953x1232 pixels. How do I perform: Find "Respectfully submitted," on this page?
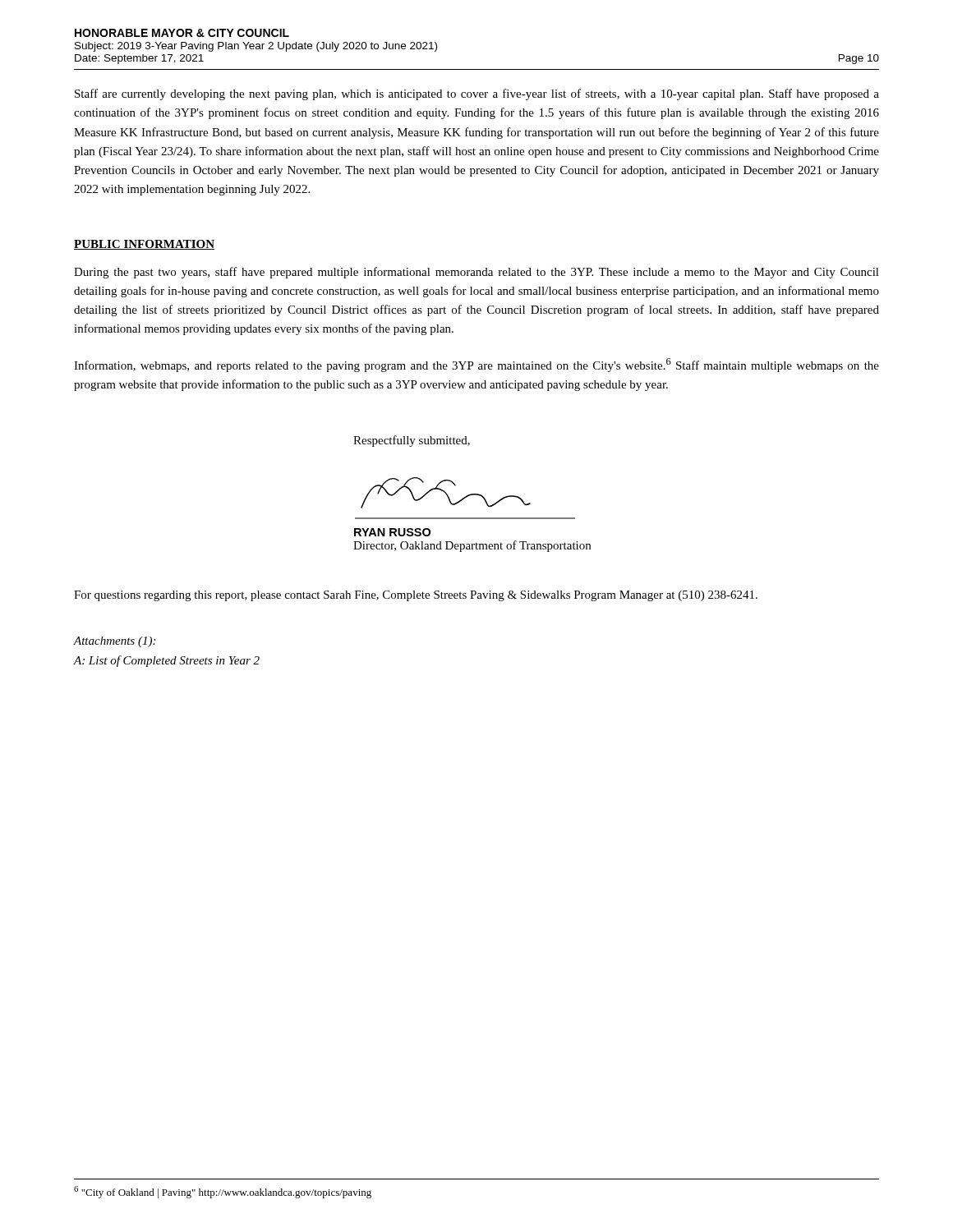click(x=412, y=440)
